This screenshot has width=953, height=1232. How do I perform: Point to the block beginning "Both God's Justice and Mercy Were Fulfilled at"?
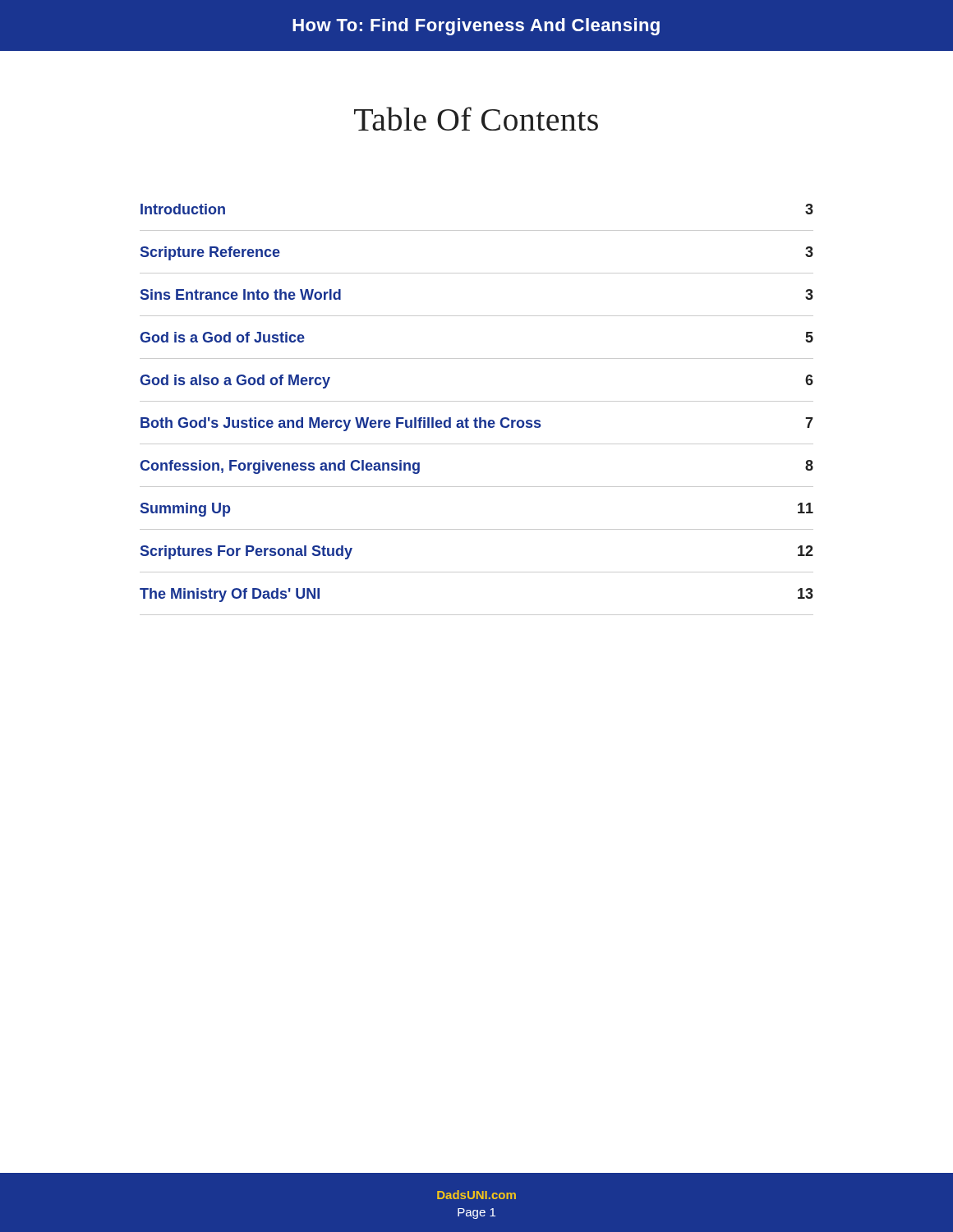[476, 423]
